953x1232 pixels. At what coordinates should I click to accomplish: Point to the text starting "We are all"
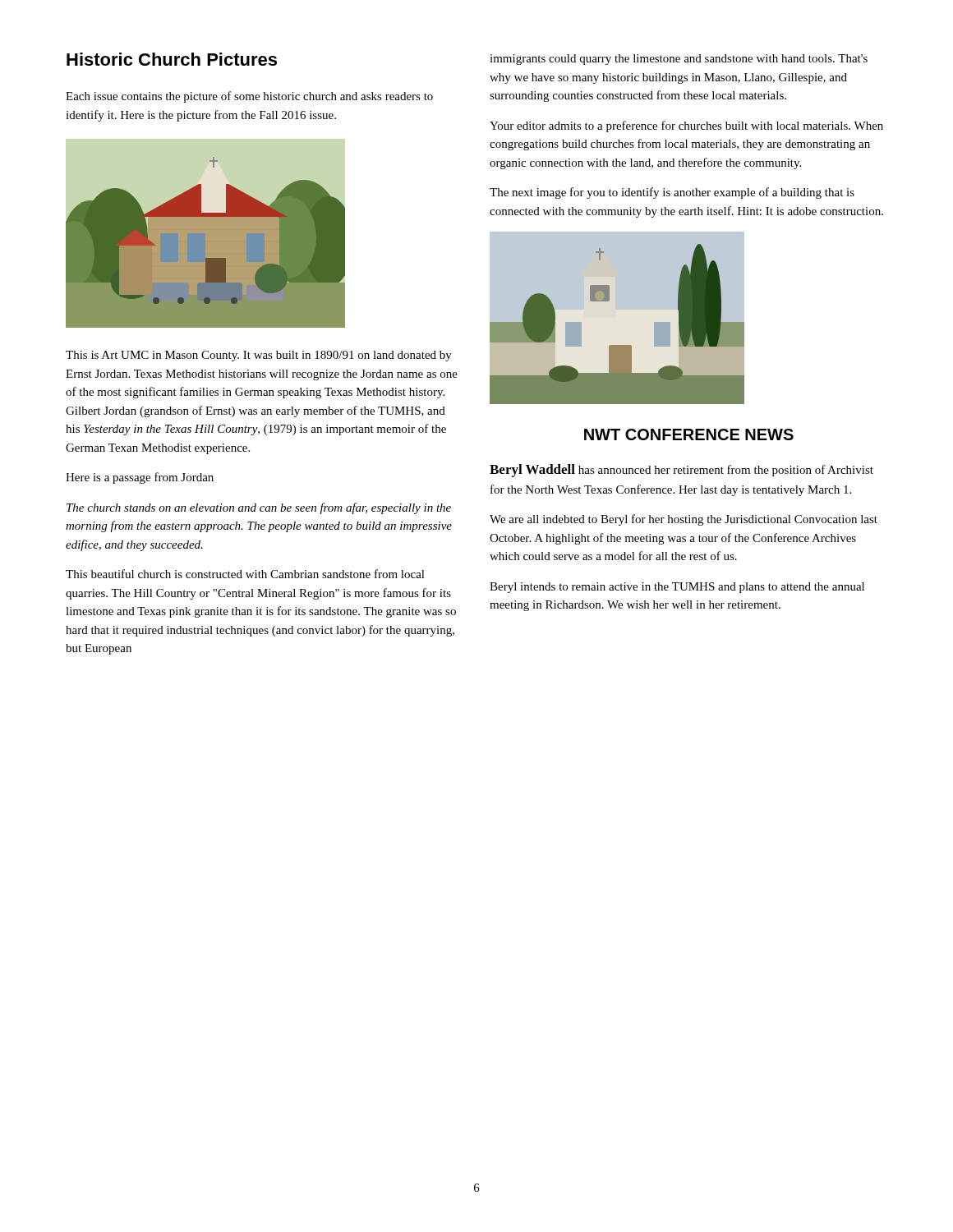pyautogui.click(x=684, y=538)
